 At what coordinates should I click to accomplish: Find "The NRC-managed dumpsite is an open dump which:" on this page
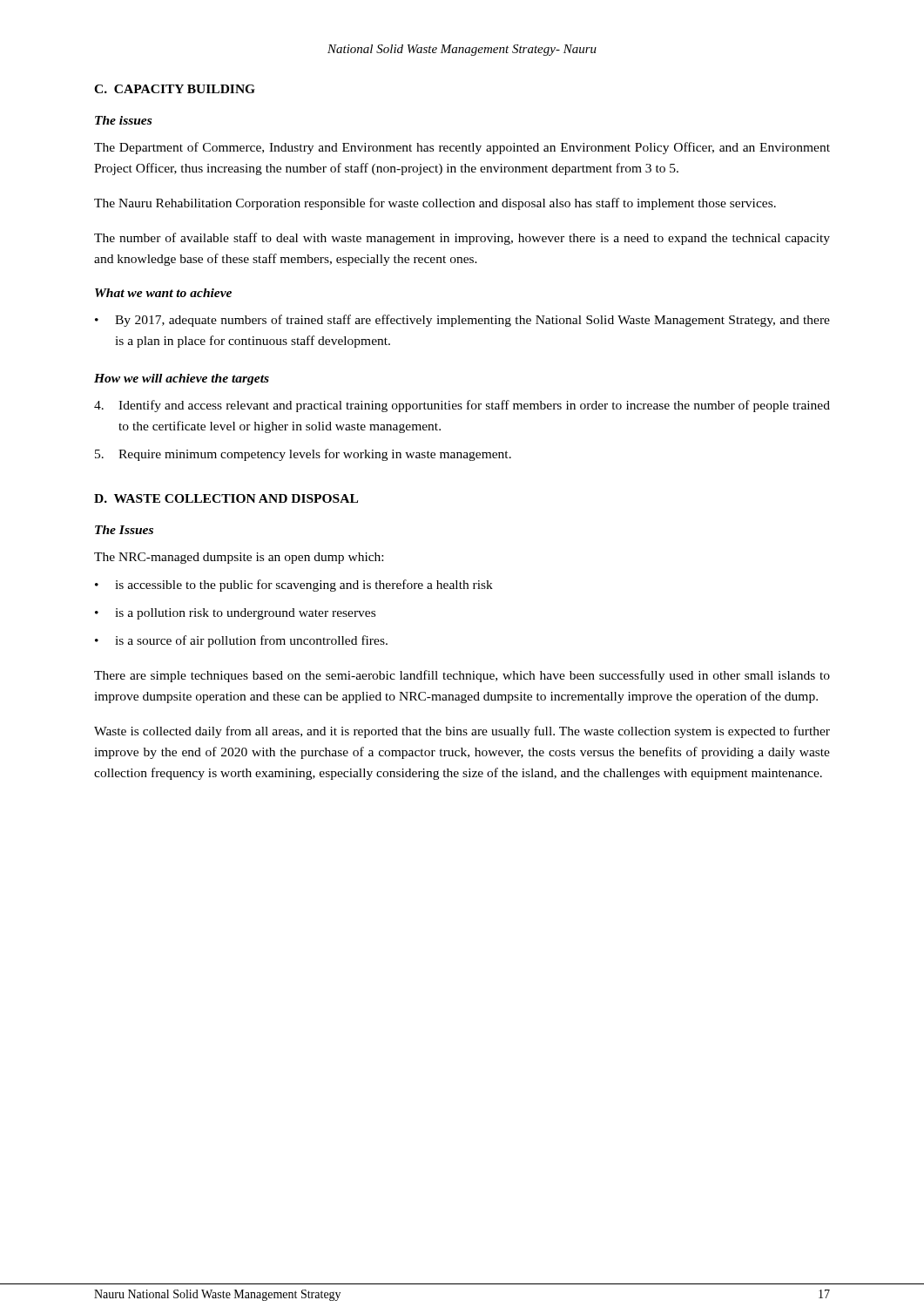click(x=239, y=556)
